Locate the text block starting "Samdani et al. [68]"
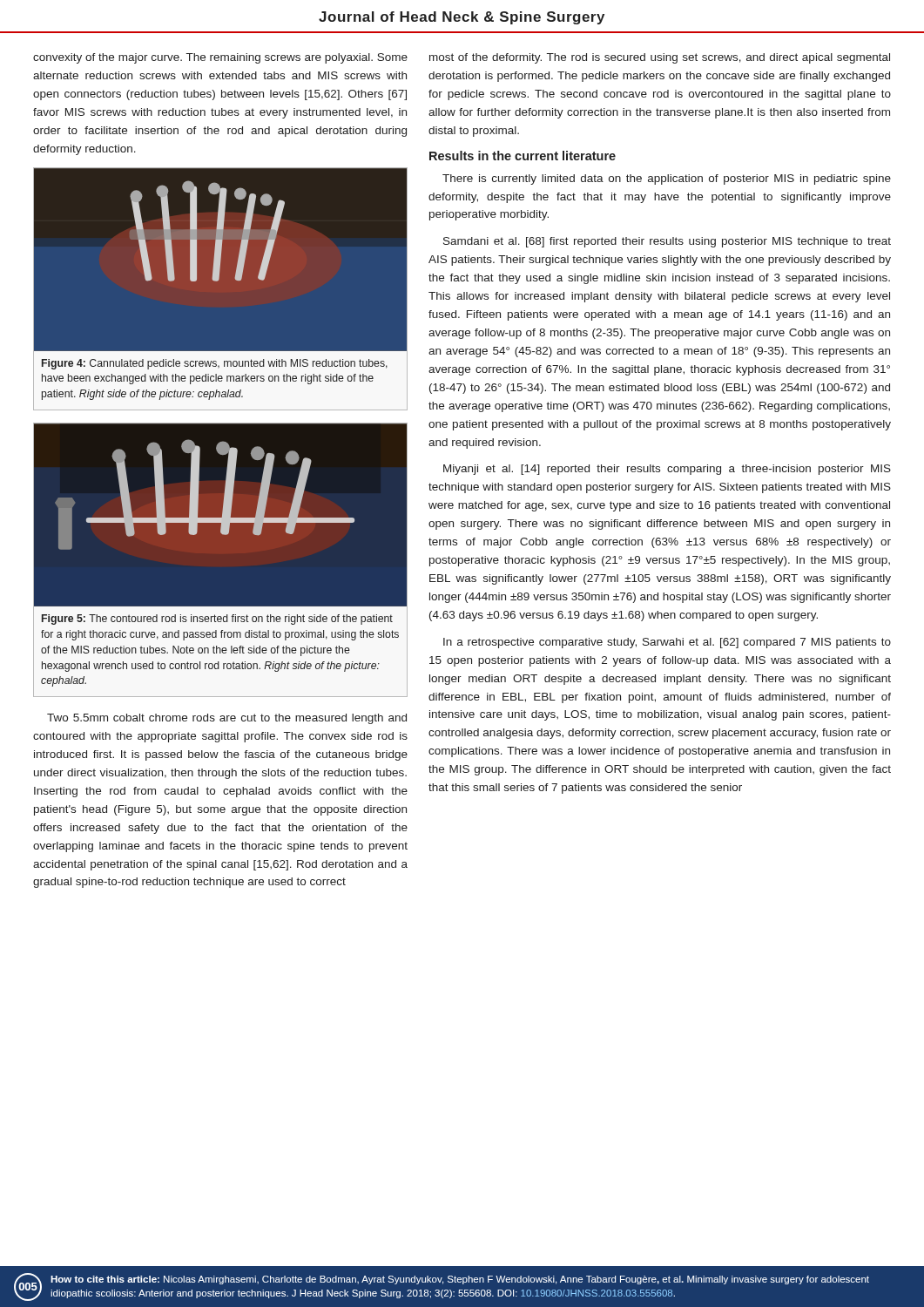Image resolution: width=924 pixels, height=1307 pixels. tap(660, 342)
